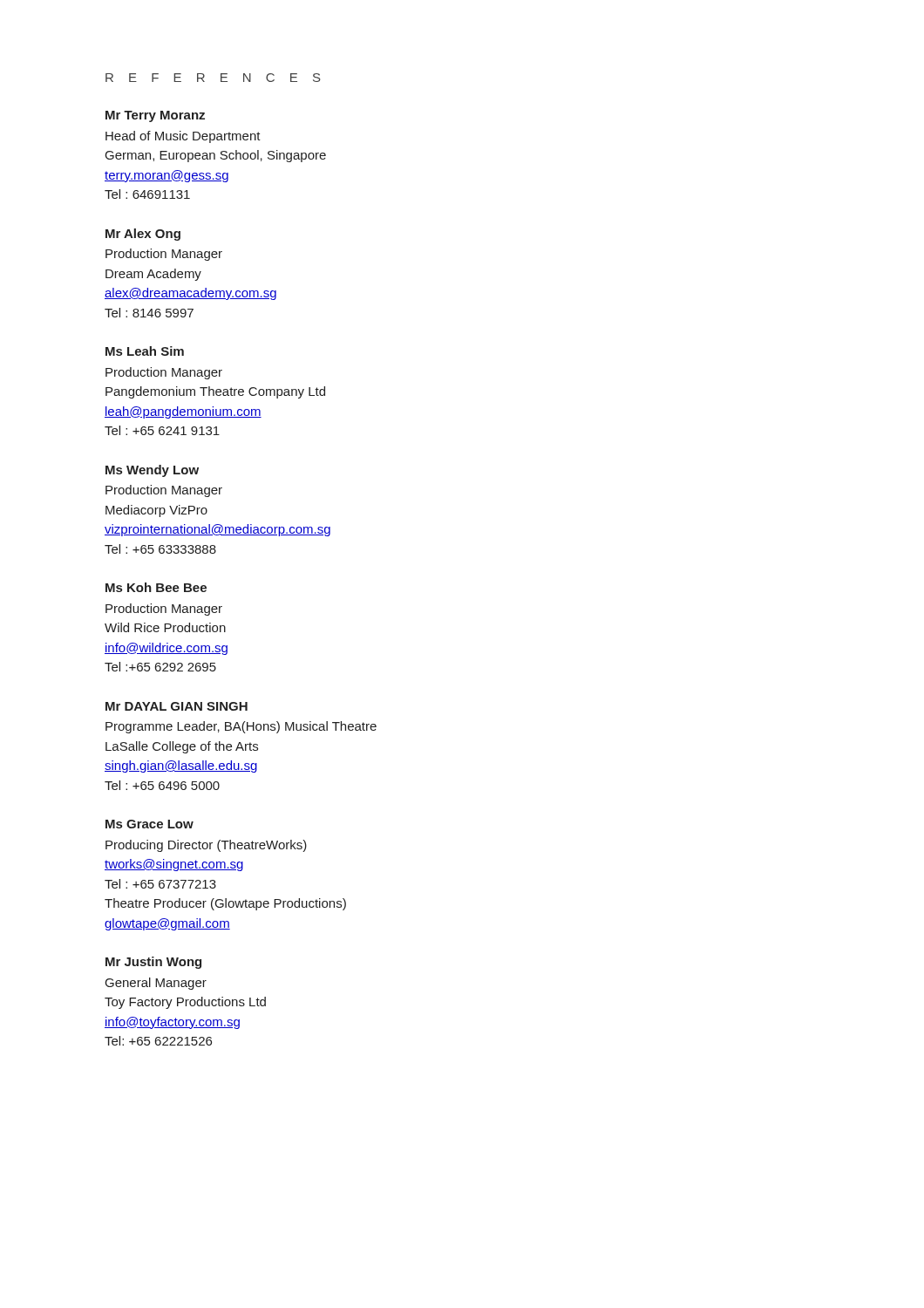Find the text starting "Ms Leah Sim Production Manager Pangdemonium Theatre Company"
Viewport: 924px width, 1308px height.
pyautogui.click(x=145, y=351)
